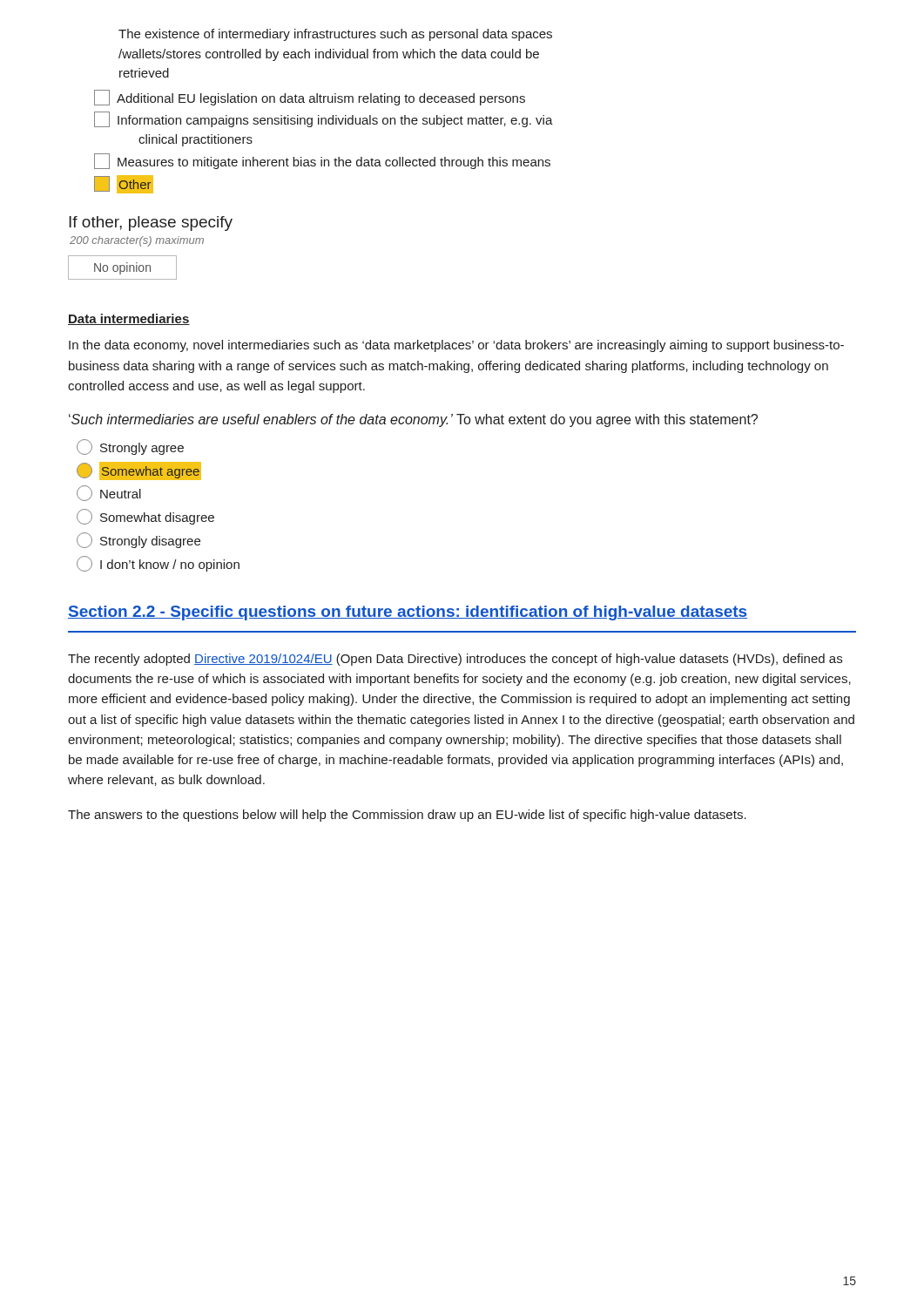Click on the text that says "200 character(s) maximum"
Screen dimensions: 1307x924
[137, 240]
